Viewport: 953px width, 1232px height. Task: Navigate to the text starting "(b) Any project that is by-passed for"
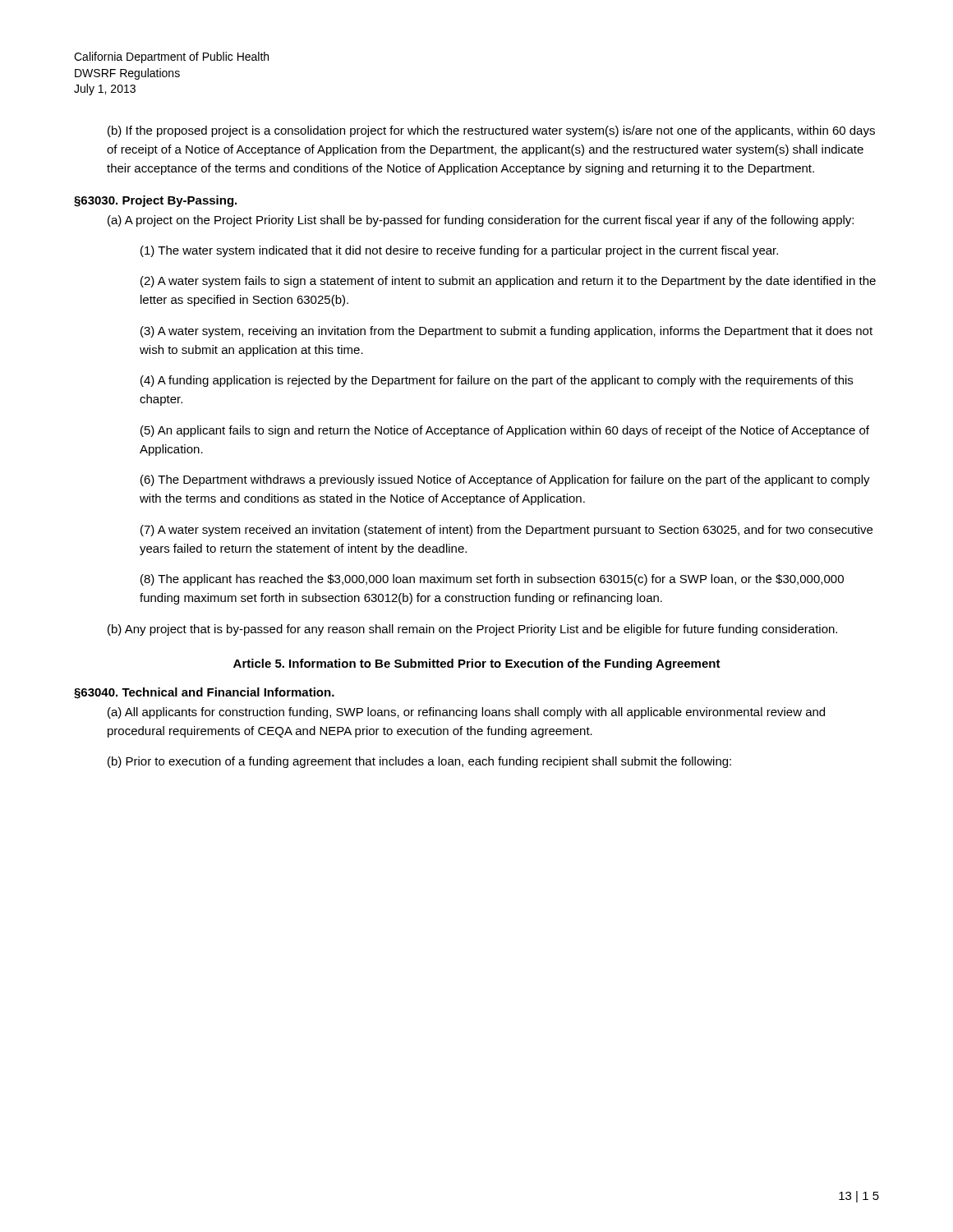[x=473, y=628]
